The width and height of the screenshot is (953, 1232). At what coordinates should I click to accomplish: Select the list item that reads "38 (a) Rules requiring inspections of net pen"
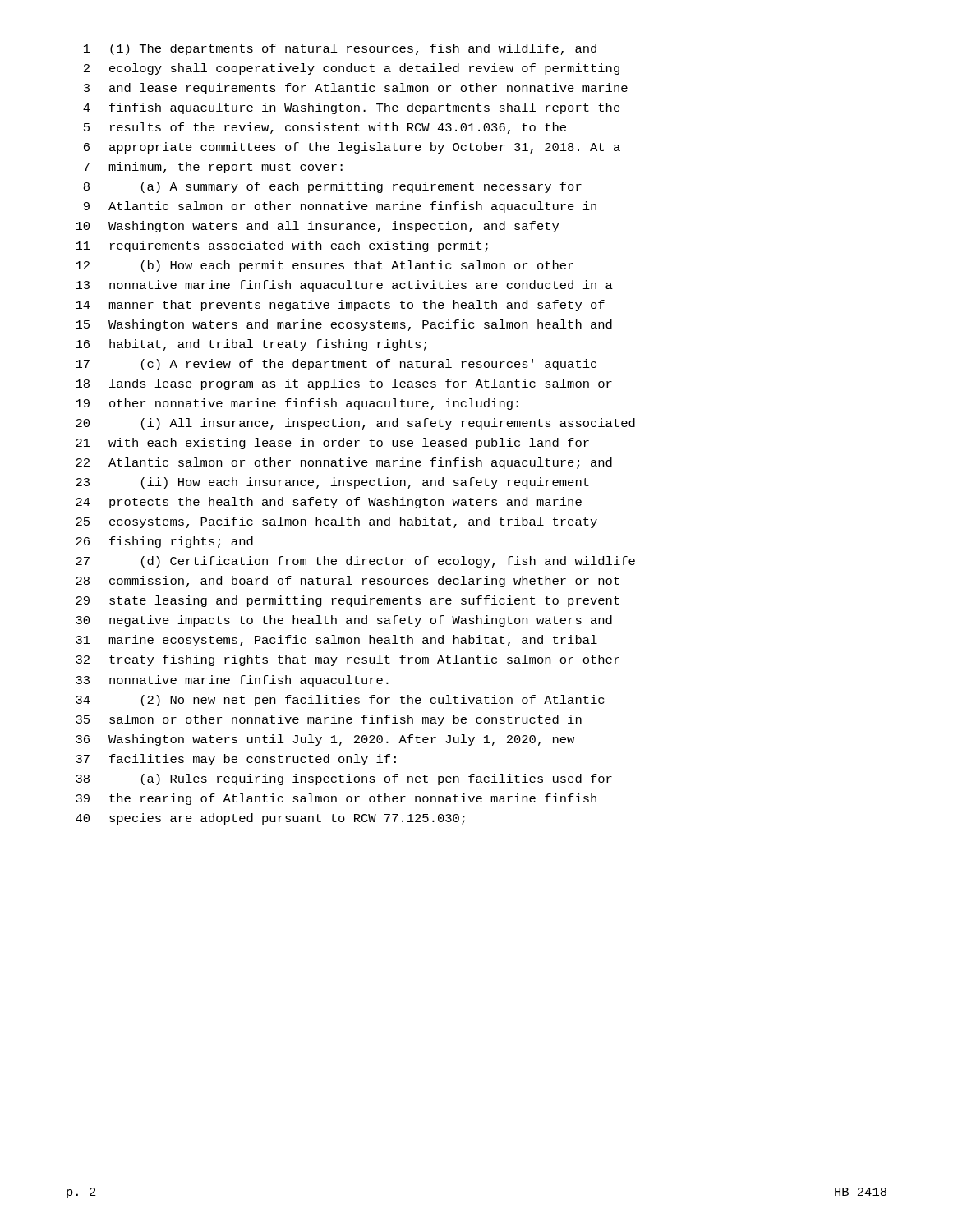[x=476, y=799]
